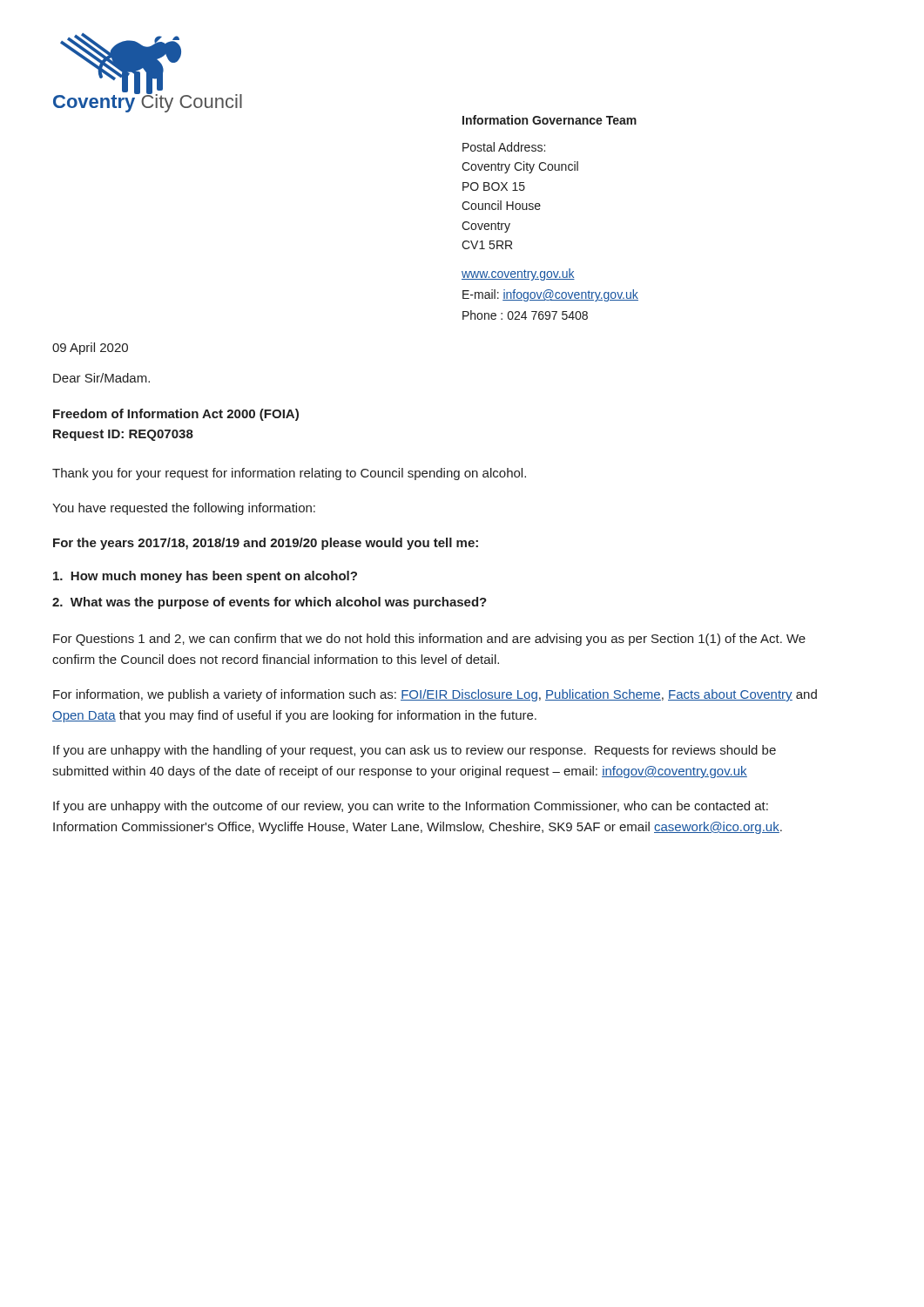The width and height of the screenshot is (924, 1307).
Task: Find the text starting "How much money has been spent on"
Action: pyautogui.click(x=205, y=576)
